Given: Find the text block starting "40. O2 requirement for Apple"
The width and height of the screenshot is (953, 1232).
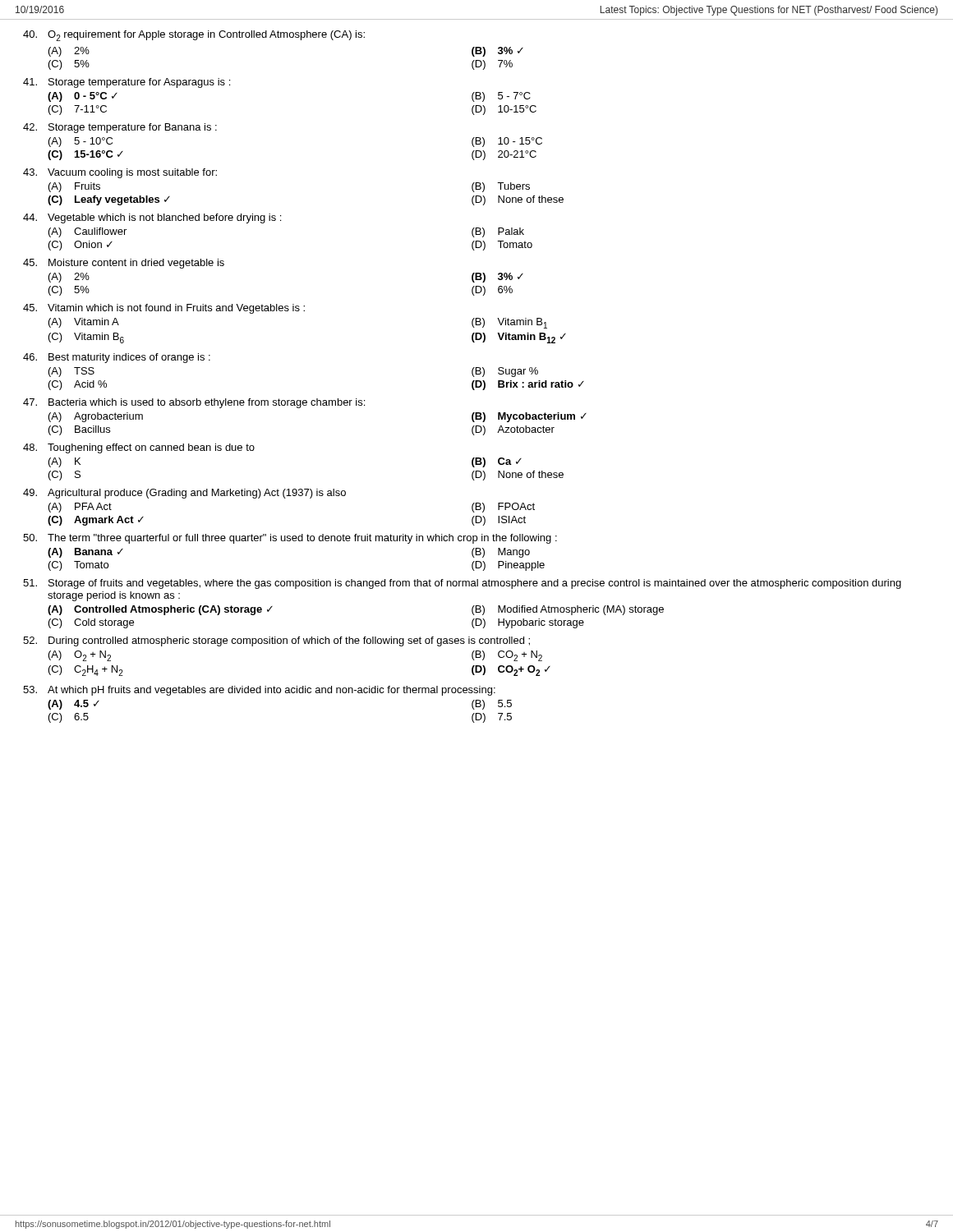Looking at the screenshot, I should click(x=476, y=49).
